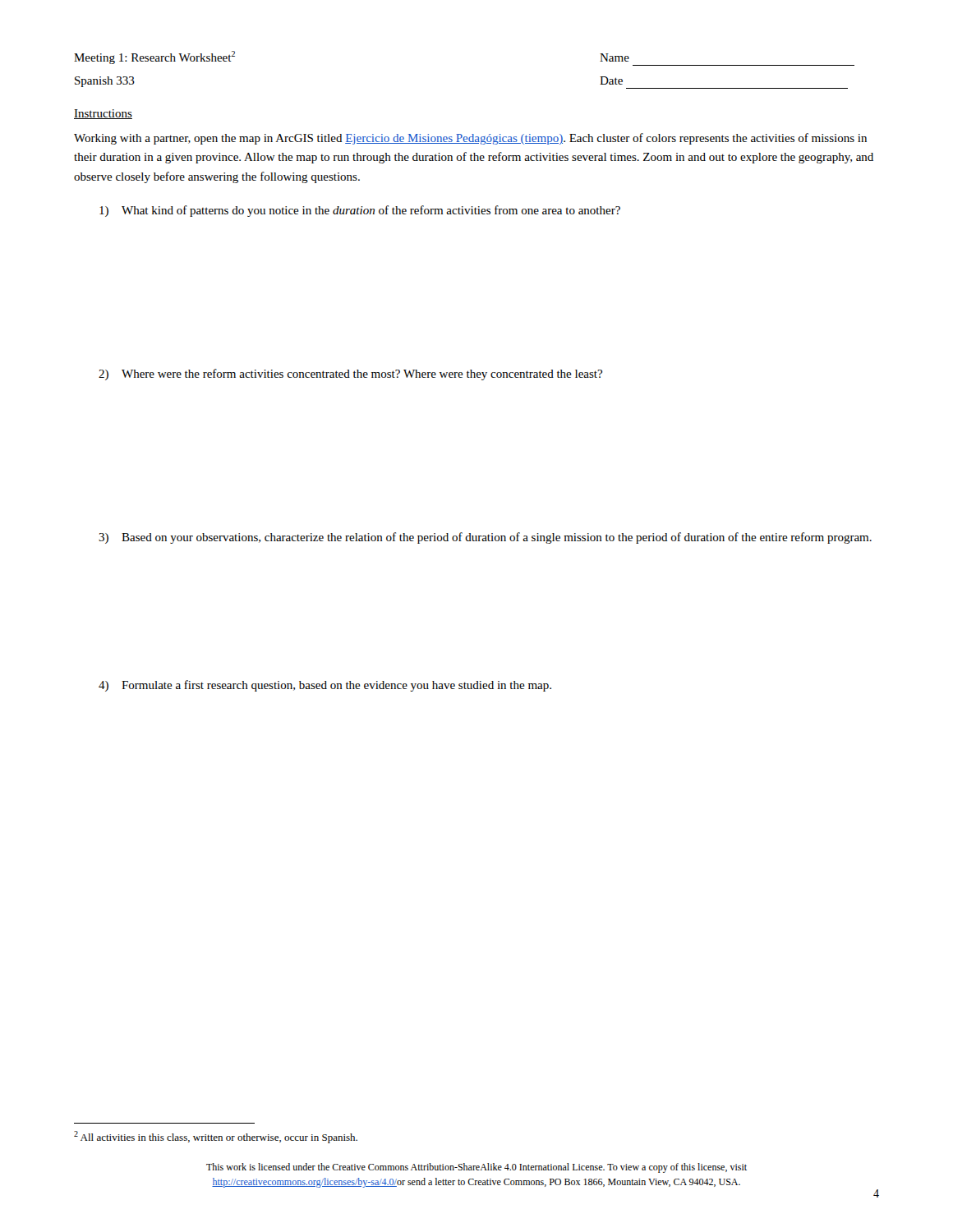The width and height of the screenshot is (953, 1232).
Task: Find the footnote that says "2 All activities in this"
Action: point(216,1137)
